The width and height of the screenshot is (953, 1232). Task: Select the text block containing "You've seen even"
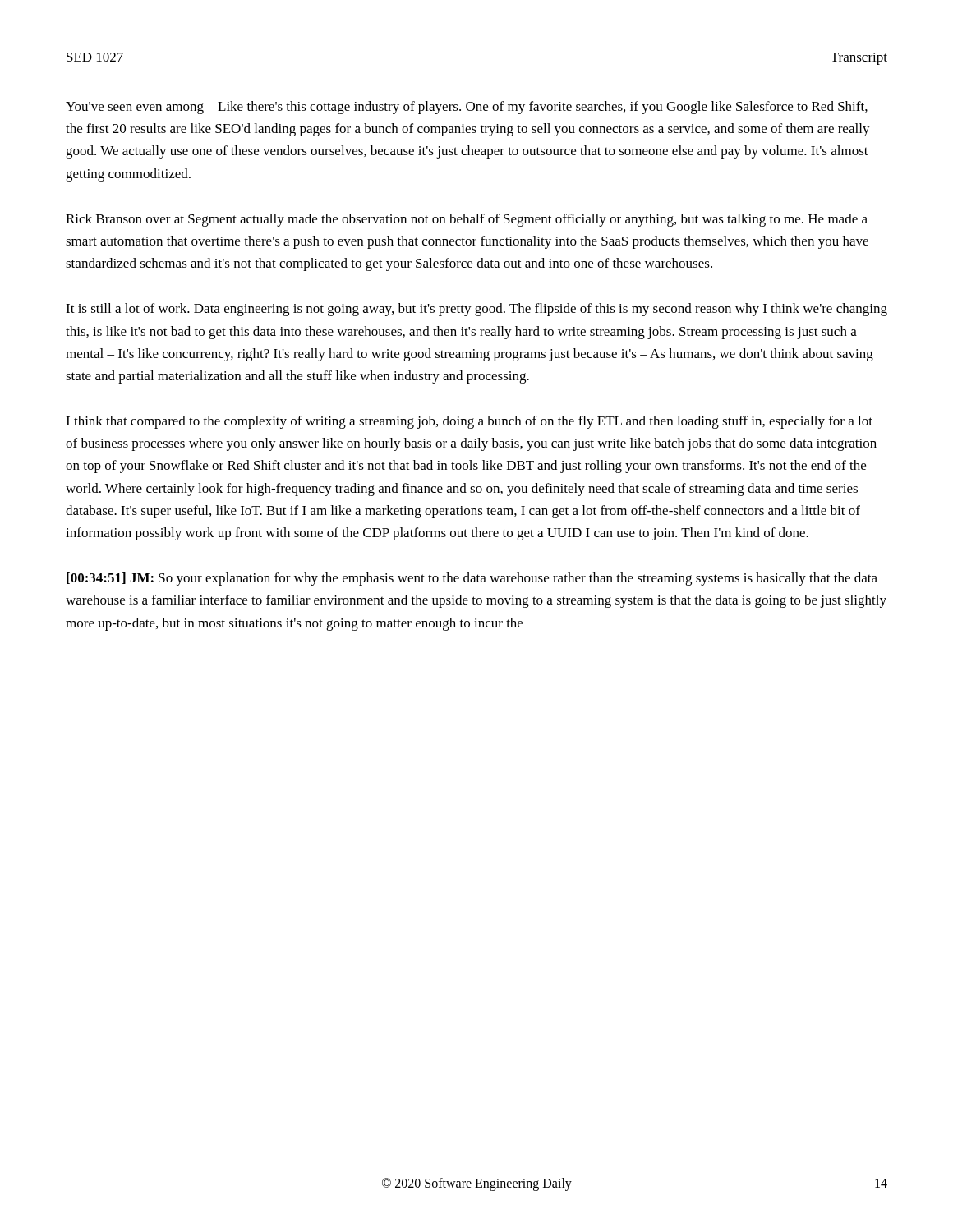click(468, 140)
